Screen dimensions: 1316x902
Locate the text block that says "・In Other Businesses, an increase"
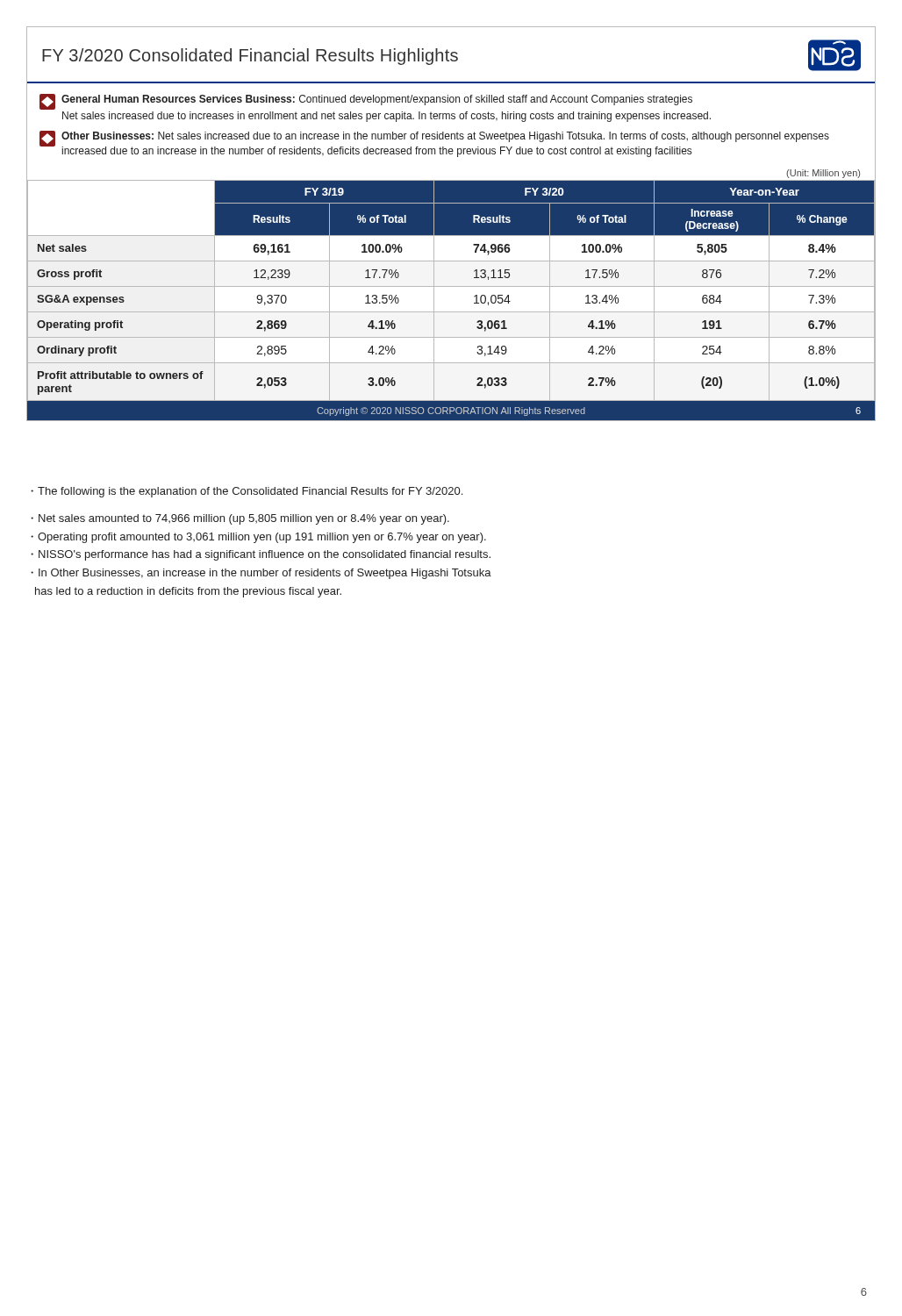click(x=259, y=573)
